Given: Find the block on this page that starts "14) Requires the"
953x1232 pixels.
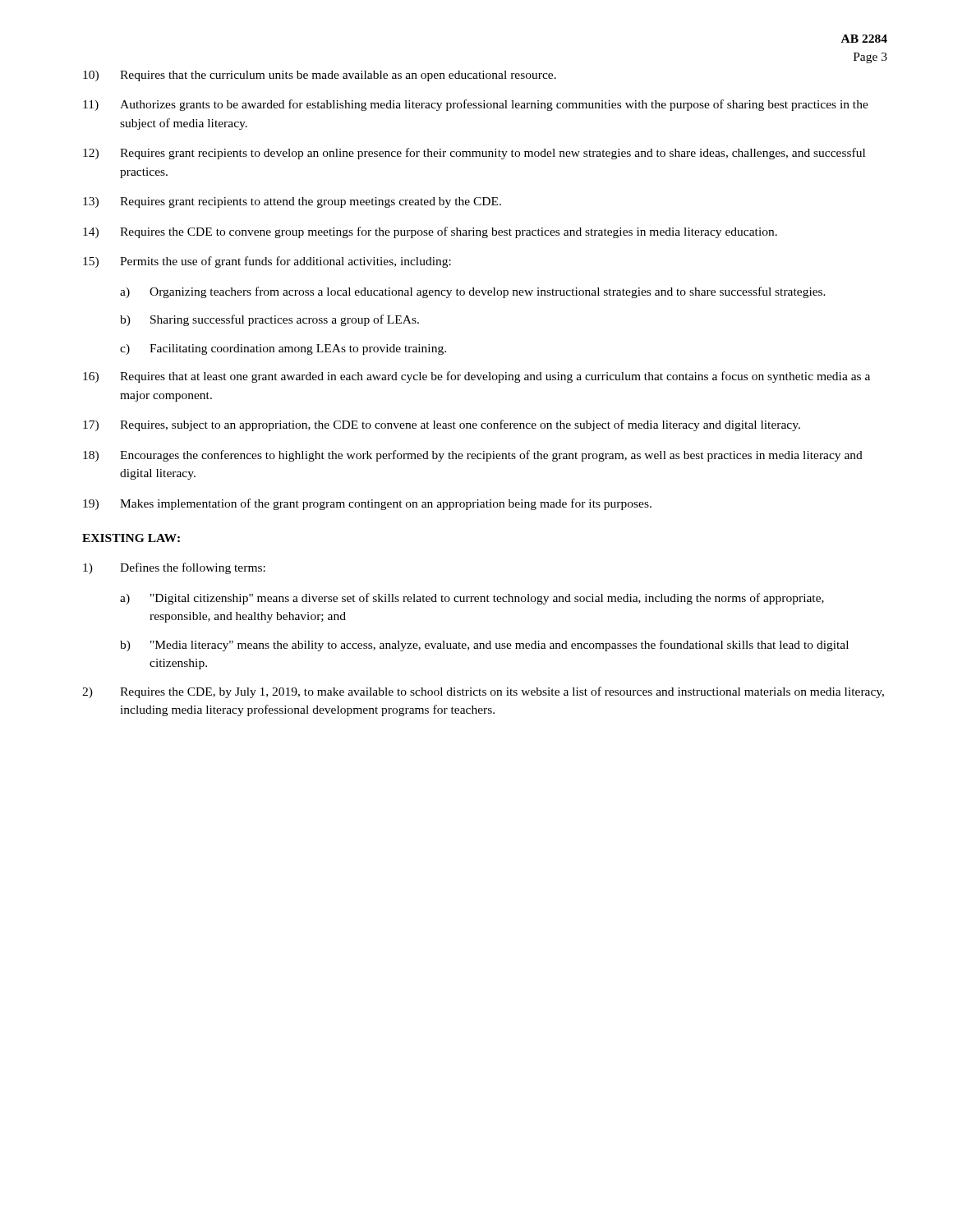Looking at the screenshot, I should (x=485, y=232).
